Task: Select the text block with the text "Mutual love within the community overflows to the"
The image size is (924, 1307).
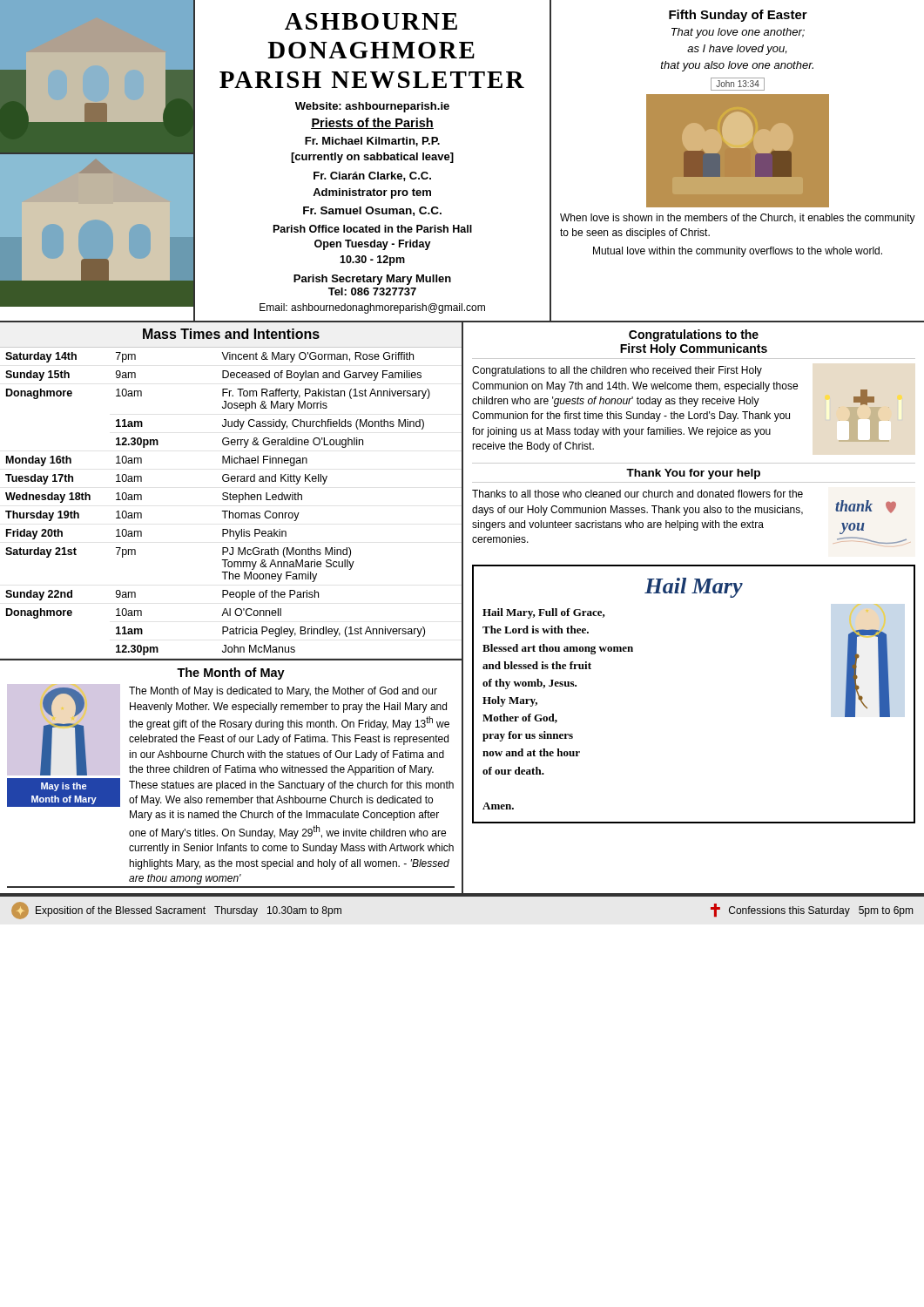Action: coord(738,251)
